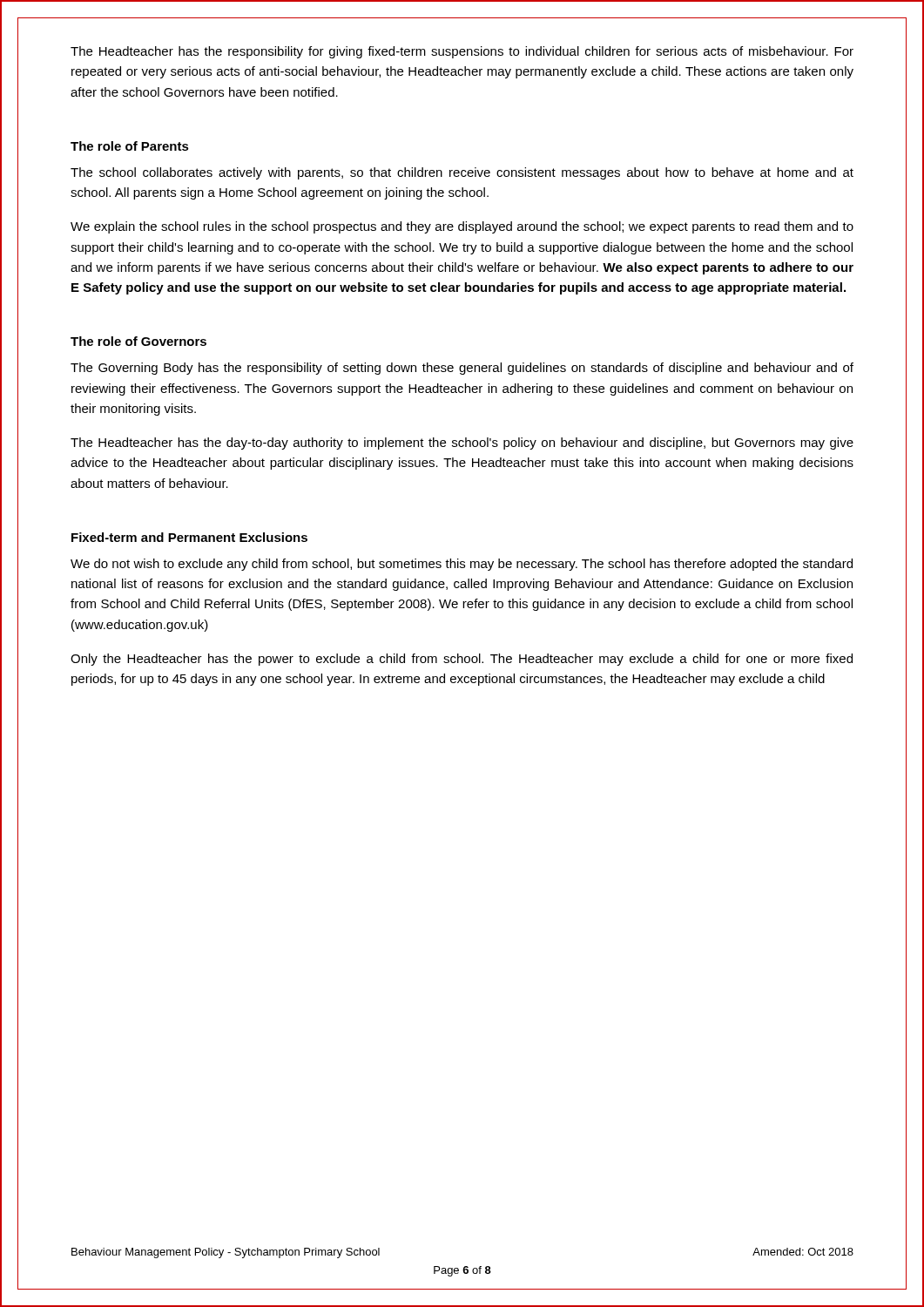Navigate to the text starting "Only the Headteacher has the power"
The width and height of the screenshot is (924, 1307).
point(462,668)
